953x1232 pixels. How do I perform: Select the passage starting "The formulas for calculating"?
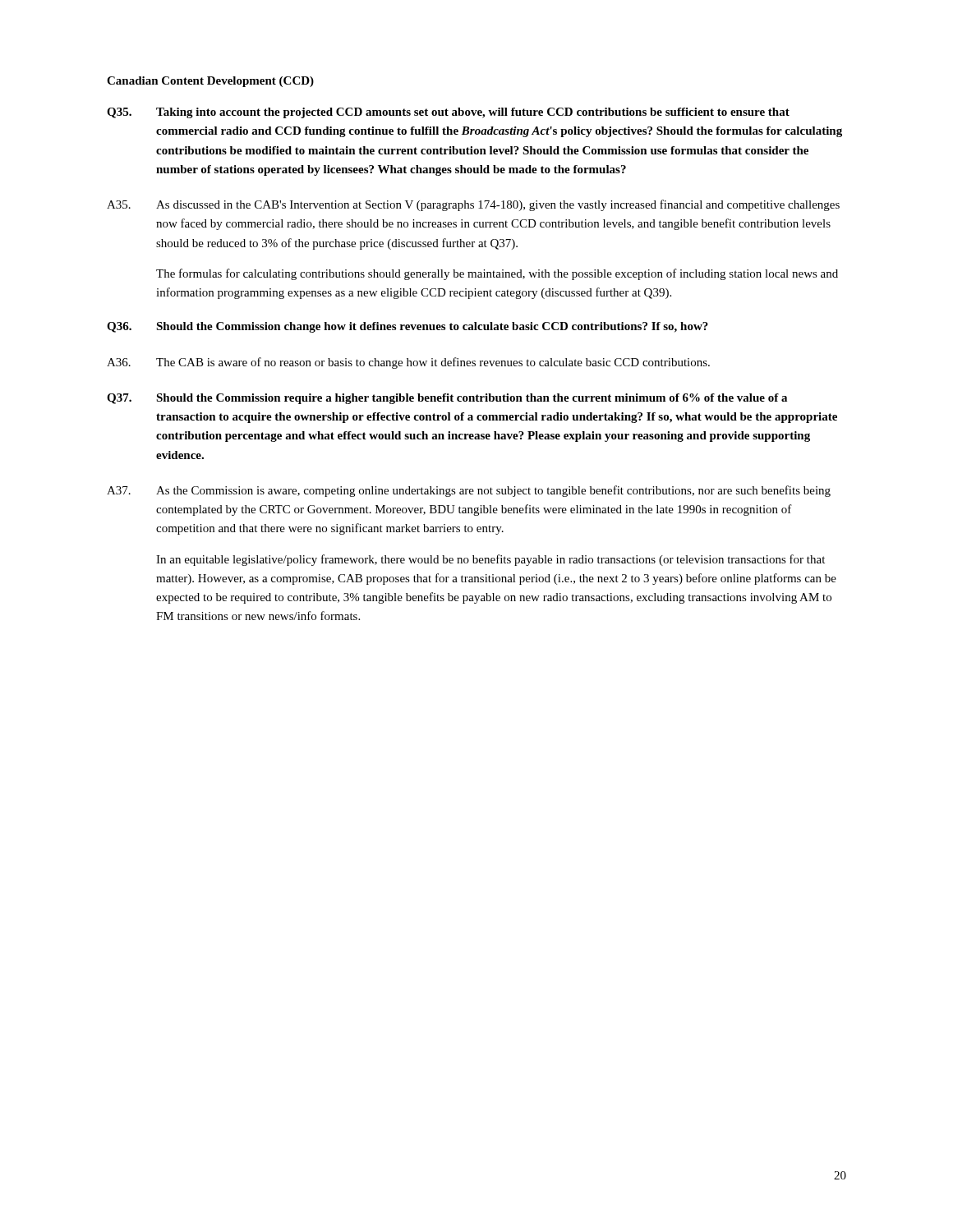[497, 283]
